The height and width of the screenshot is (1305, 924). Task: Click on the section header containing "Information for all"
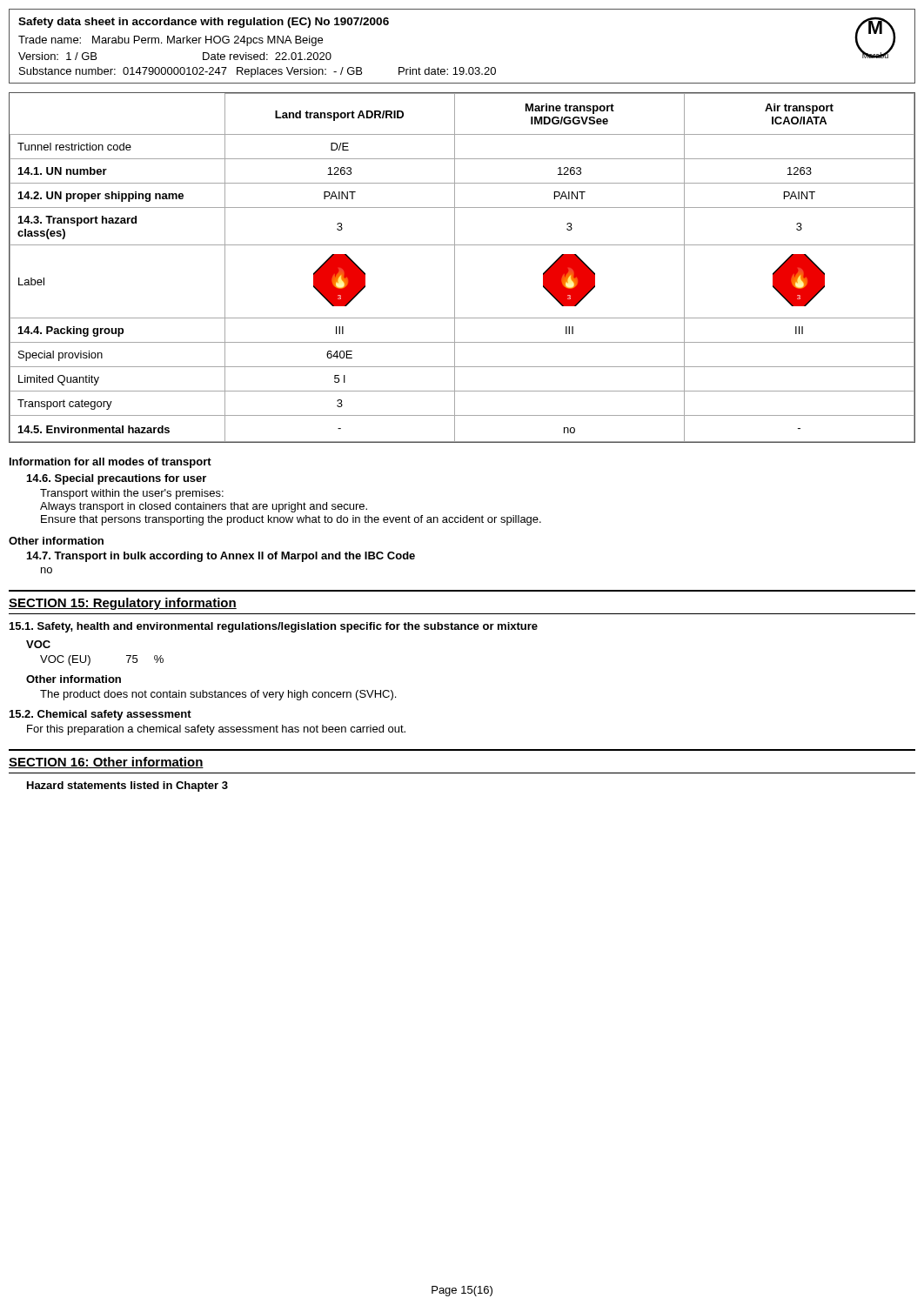point(110,462)
